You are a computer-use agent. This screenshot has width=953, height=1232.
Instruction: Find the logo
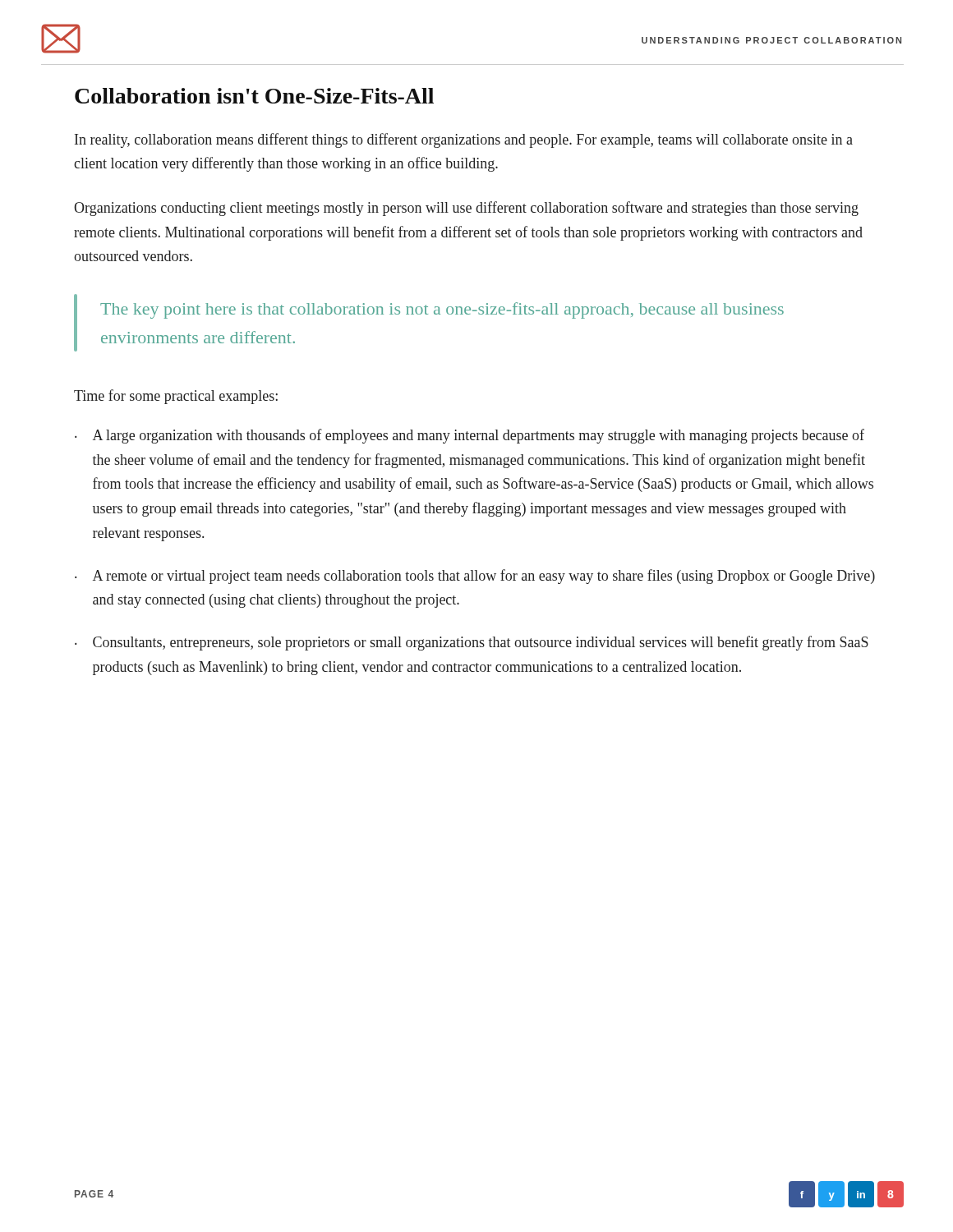[61, 40]
